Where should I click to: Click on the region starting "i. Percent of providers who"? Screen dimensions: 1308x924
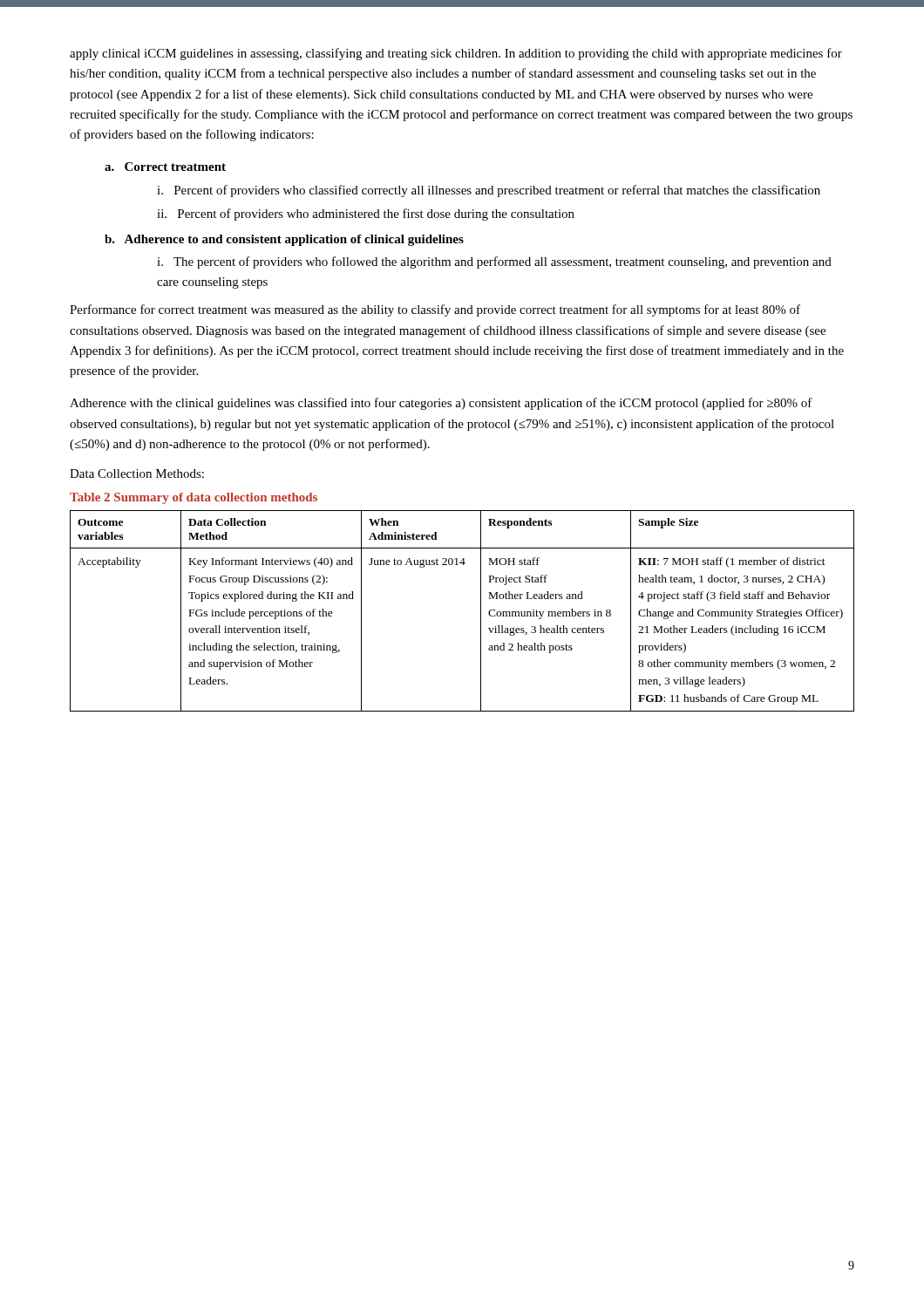click(489, 190)
